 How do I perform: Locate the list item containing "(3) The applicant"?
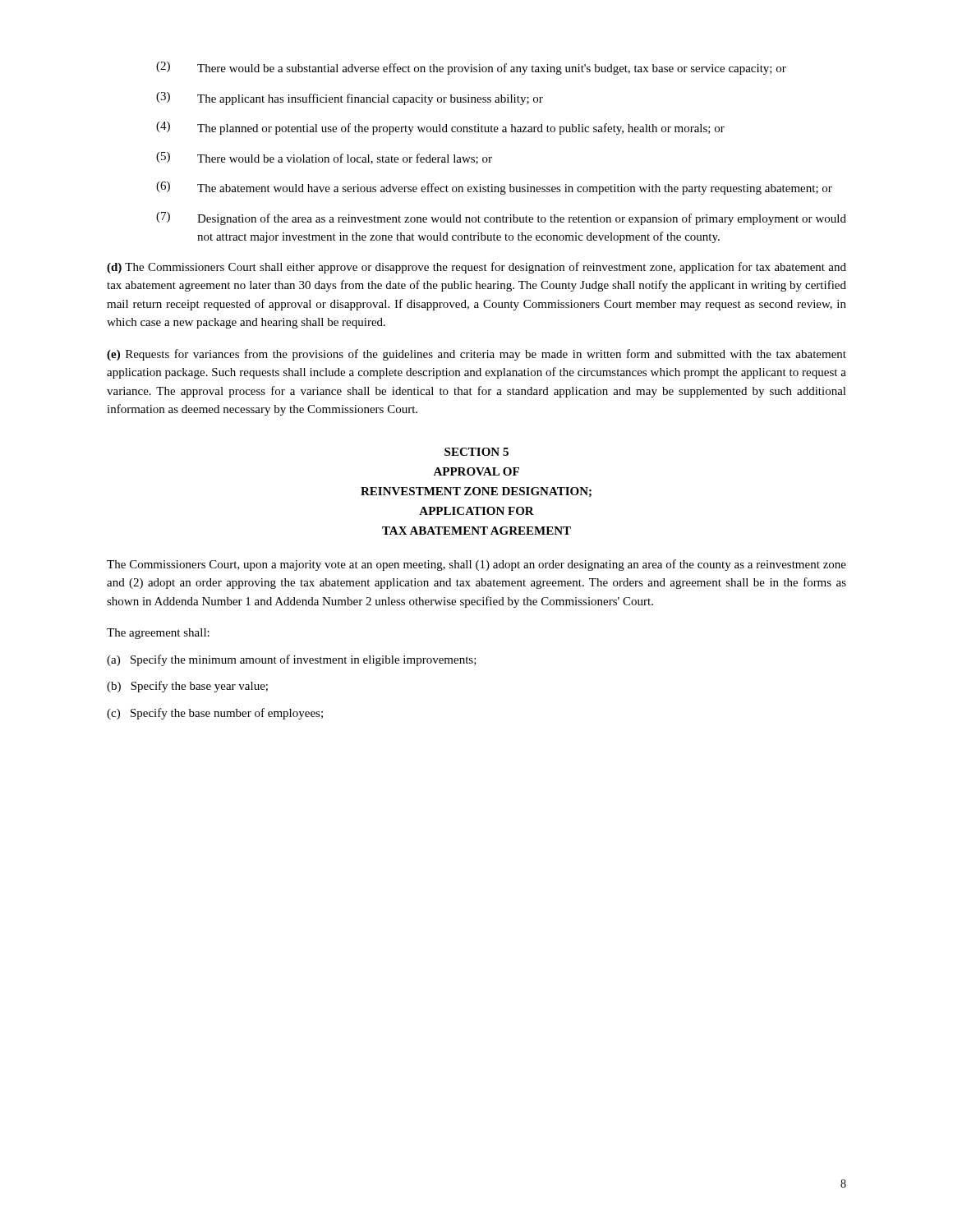pos(476,98)
